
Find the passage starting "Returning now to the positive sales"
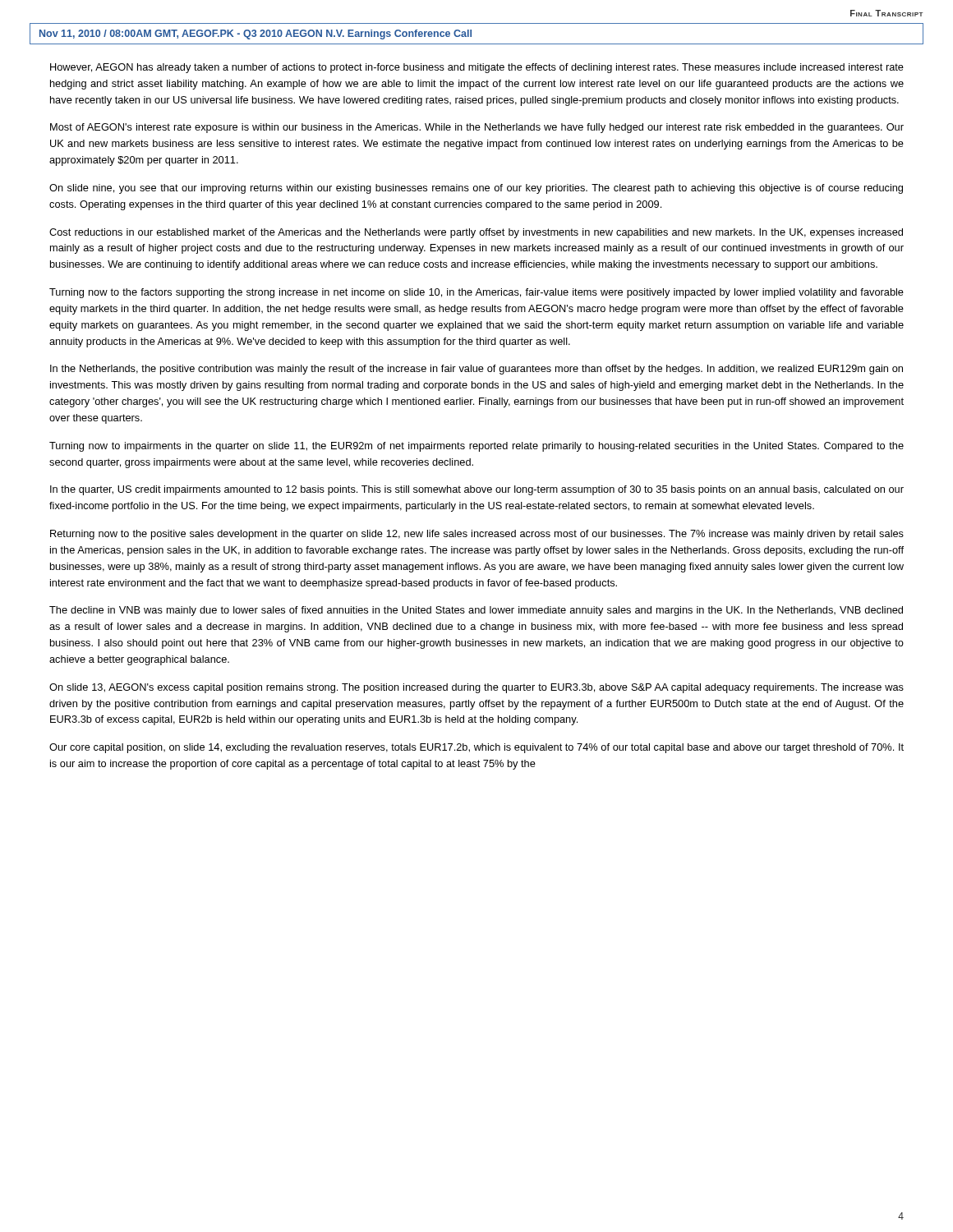tap(476, 558)
